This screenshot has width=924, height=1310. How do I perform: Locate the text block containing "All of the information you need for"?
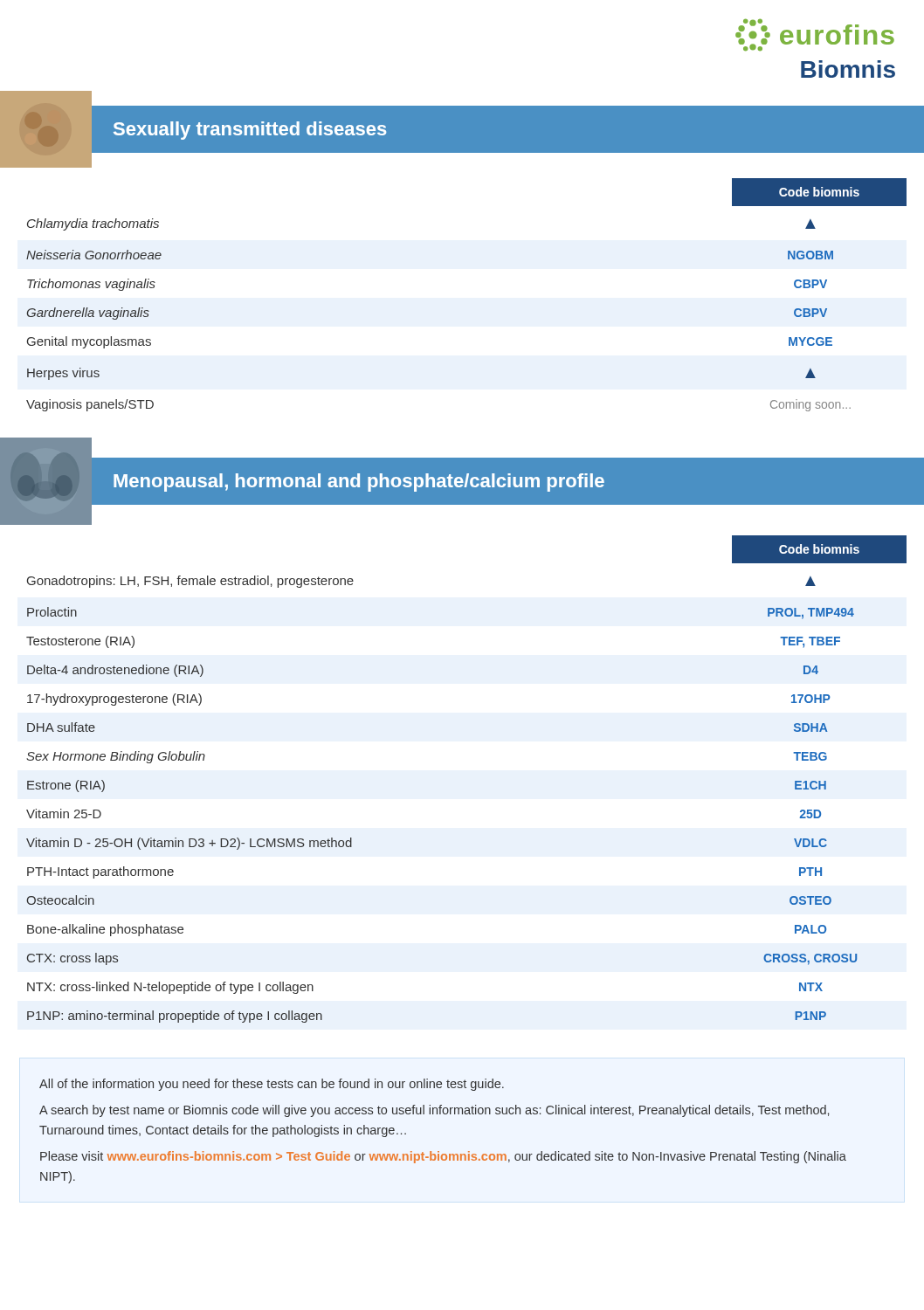272,1085
